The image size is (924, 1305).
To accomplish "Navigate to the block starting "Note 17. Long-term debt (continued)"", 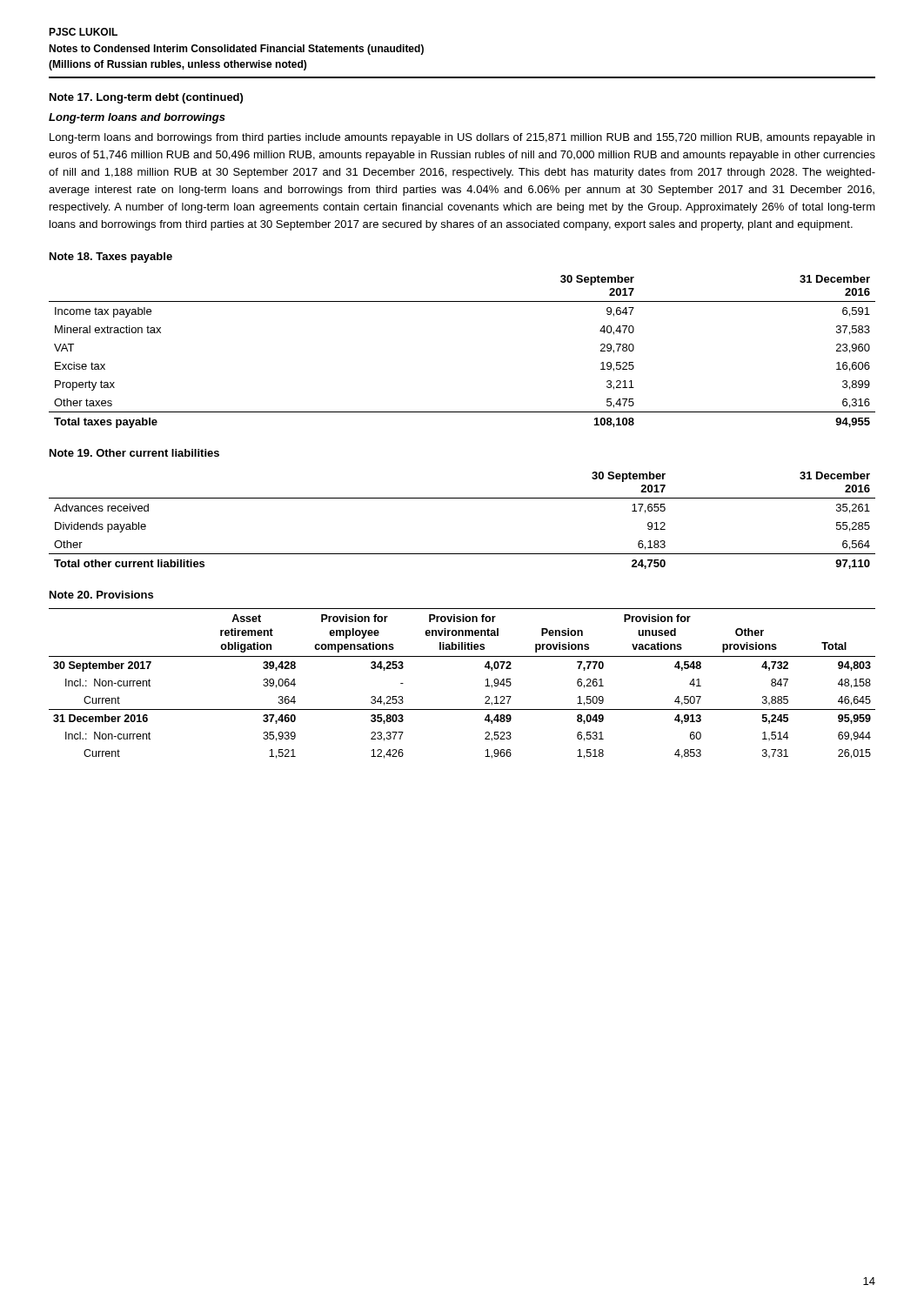I will tap(146, 97).
